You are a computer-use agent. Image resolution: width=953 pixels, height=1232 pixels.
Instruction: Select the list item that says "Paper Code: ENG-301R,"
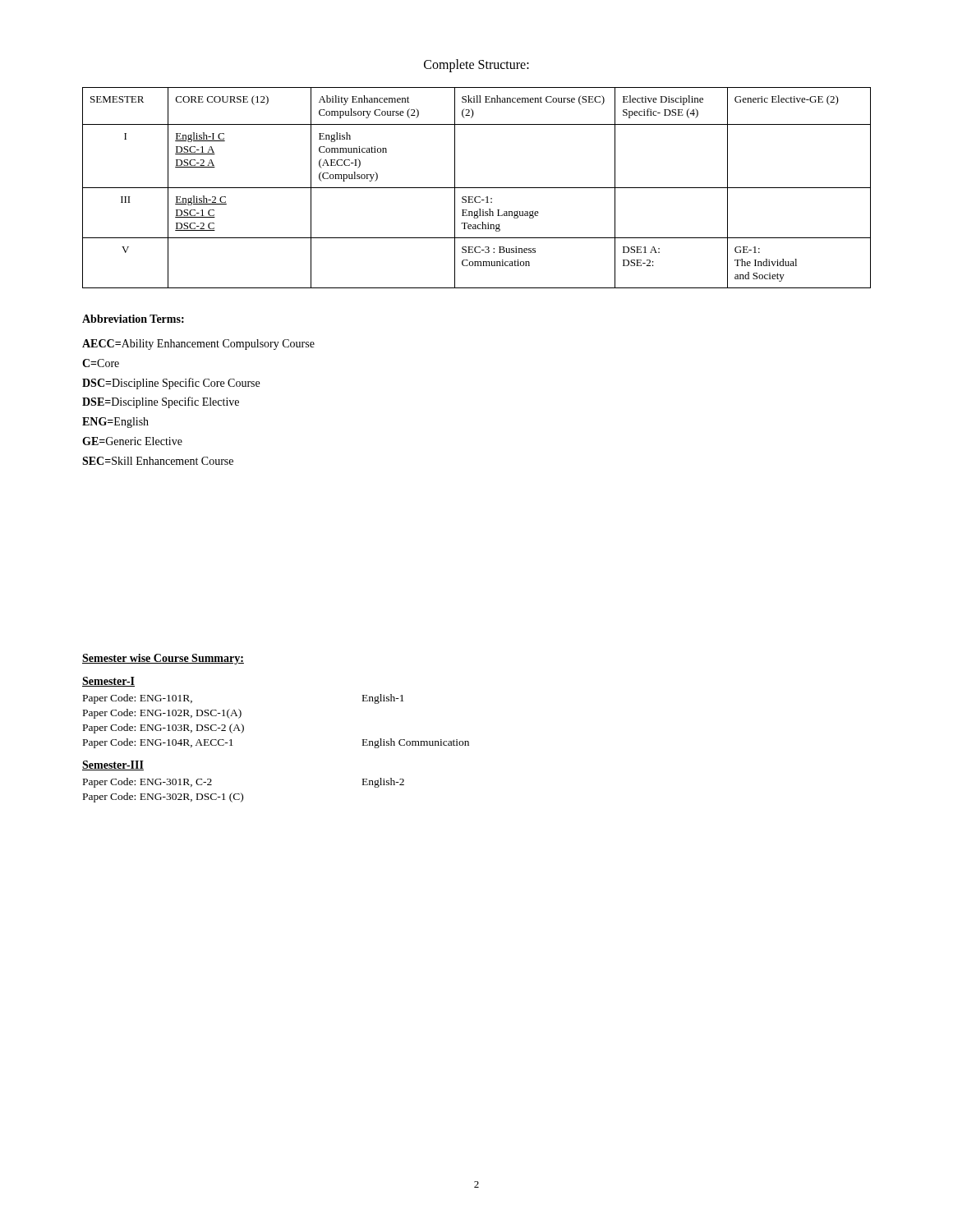(243, 782)
